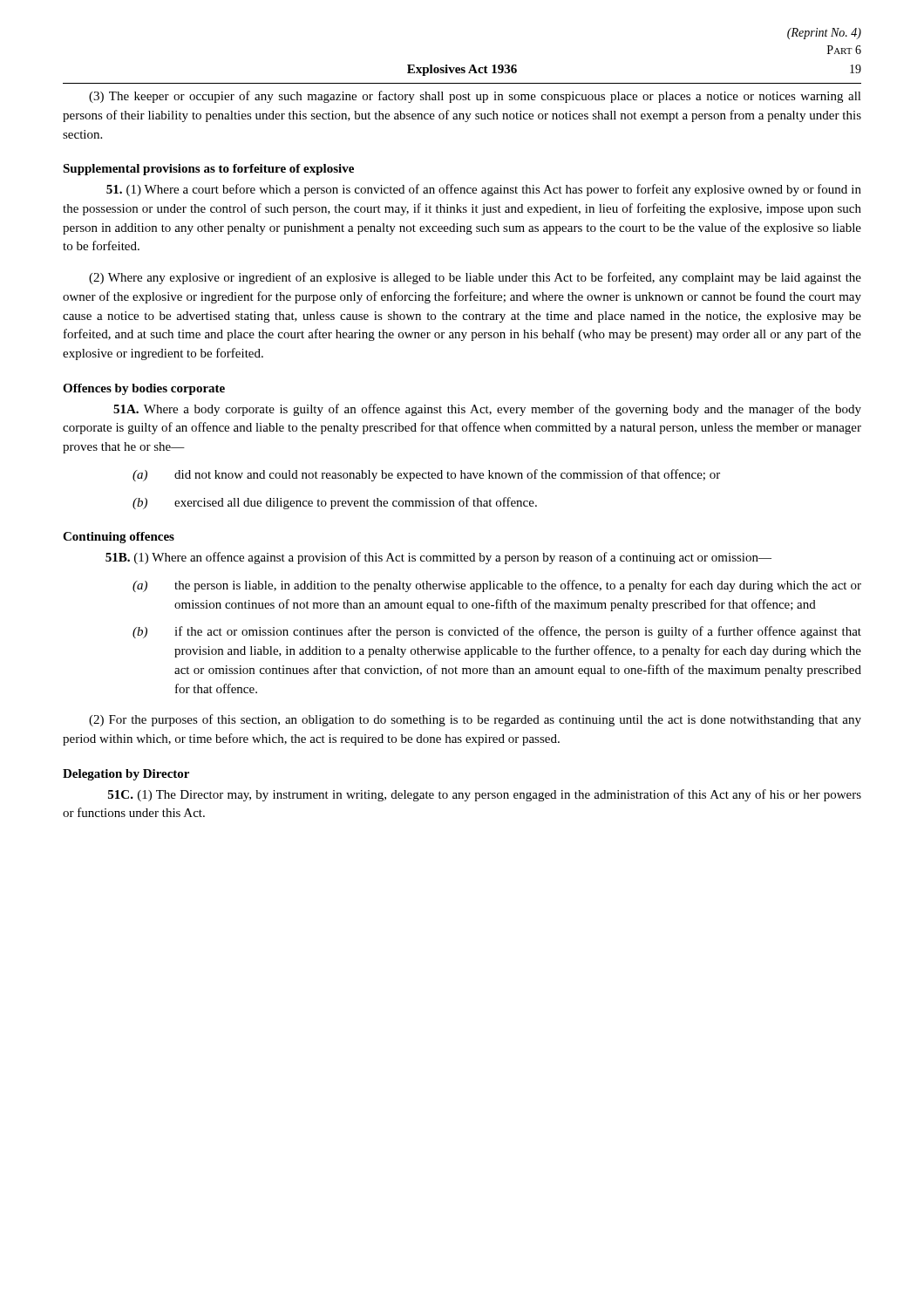Locate the section header that reads "Supplemental provisions as to forfeiture of explosive"
The height and width of the screenshot is (1308, 924).
[209, 169]
